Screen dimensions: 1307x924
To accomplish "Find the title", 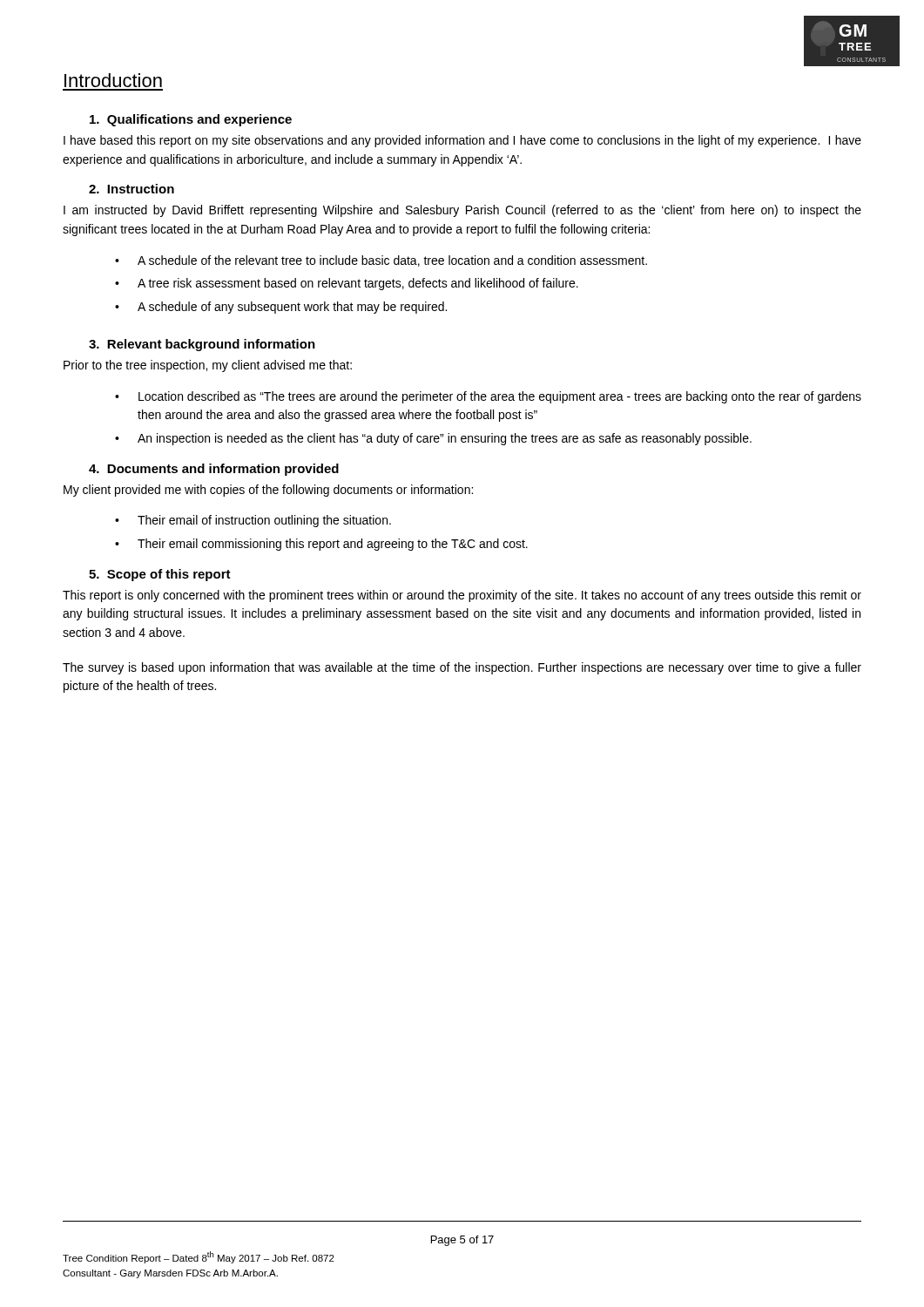I will (x=462, y=81).
